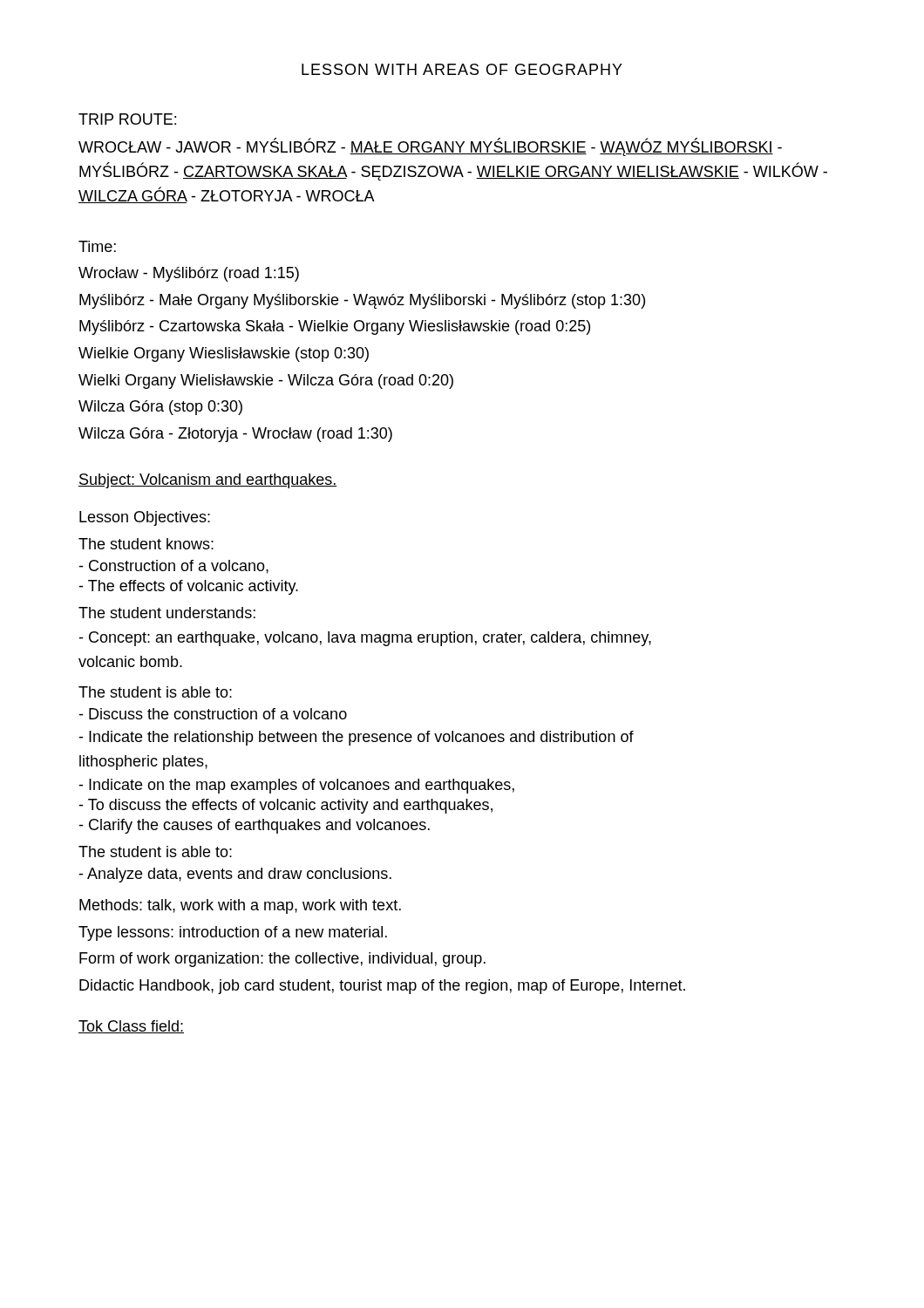Viewport: 924px width, 1308px height.
Task: Click on the text that reads "Lesson Objectives:"
Action: [x=145, y=517]
